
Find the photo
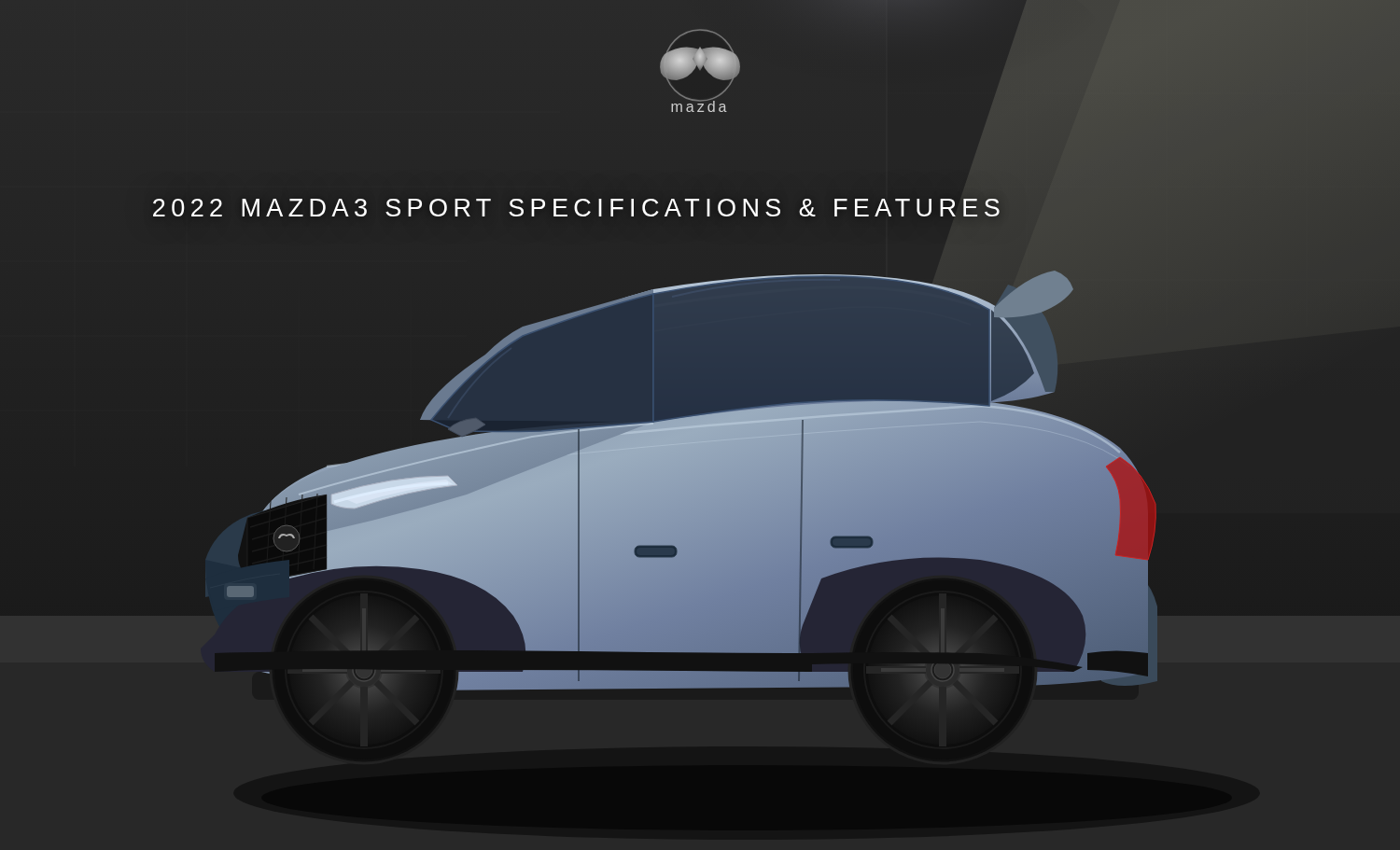click(x=700, y=425)
